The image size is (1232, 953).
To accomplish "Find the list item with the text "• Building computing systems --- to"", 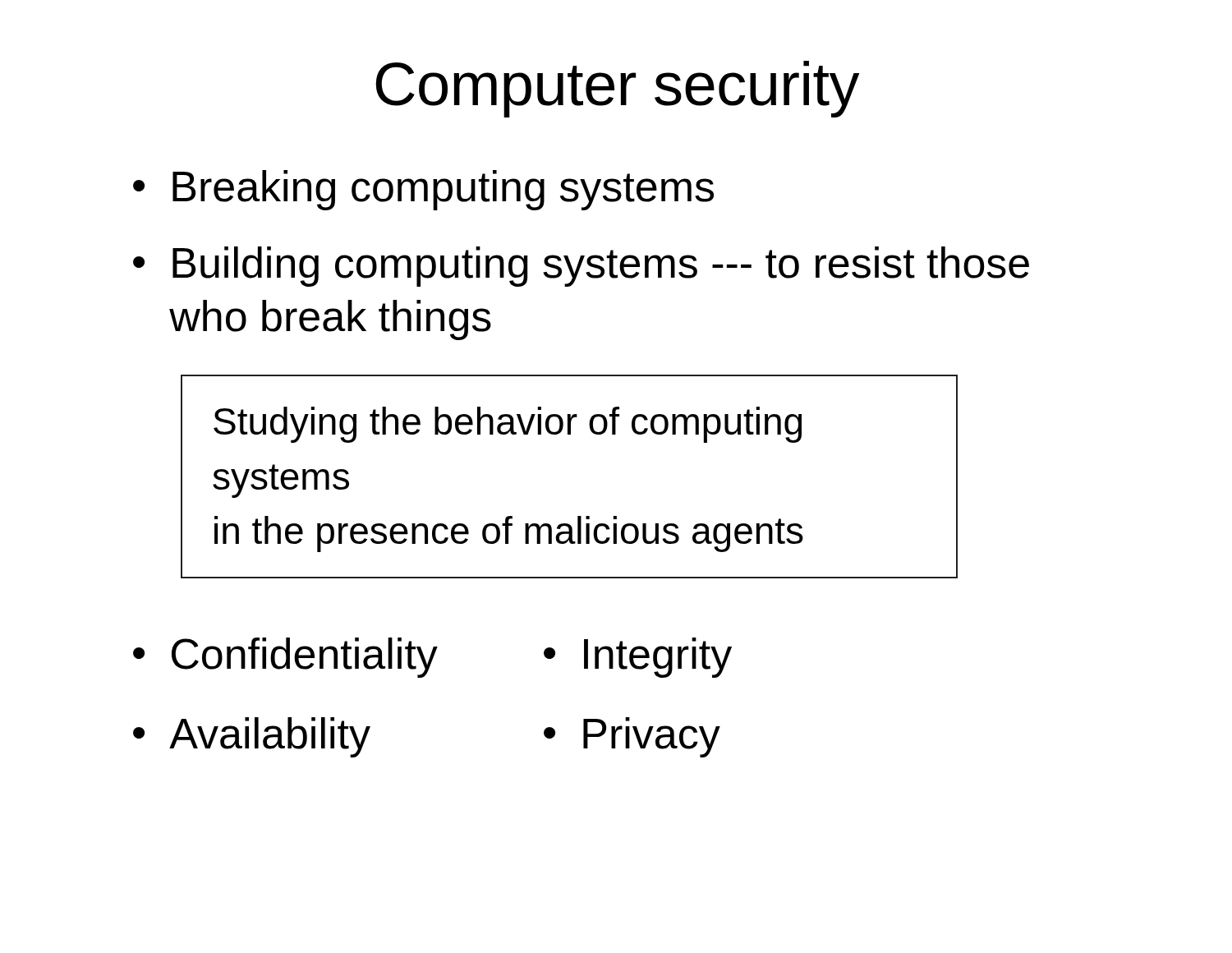I will pyautogui.click(x=581, y=290).
